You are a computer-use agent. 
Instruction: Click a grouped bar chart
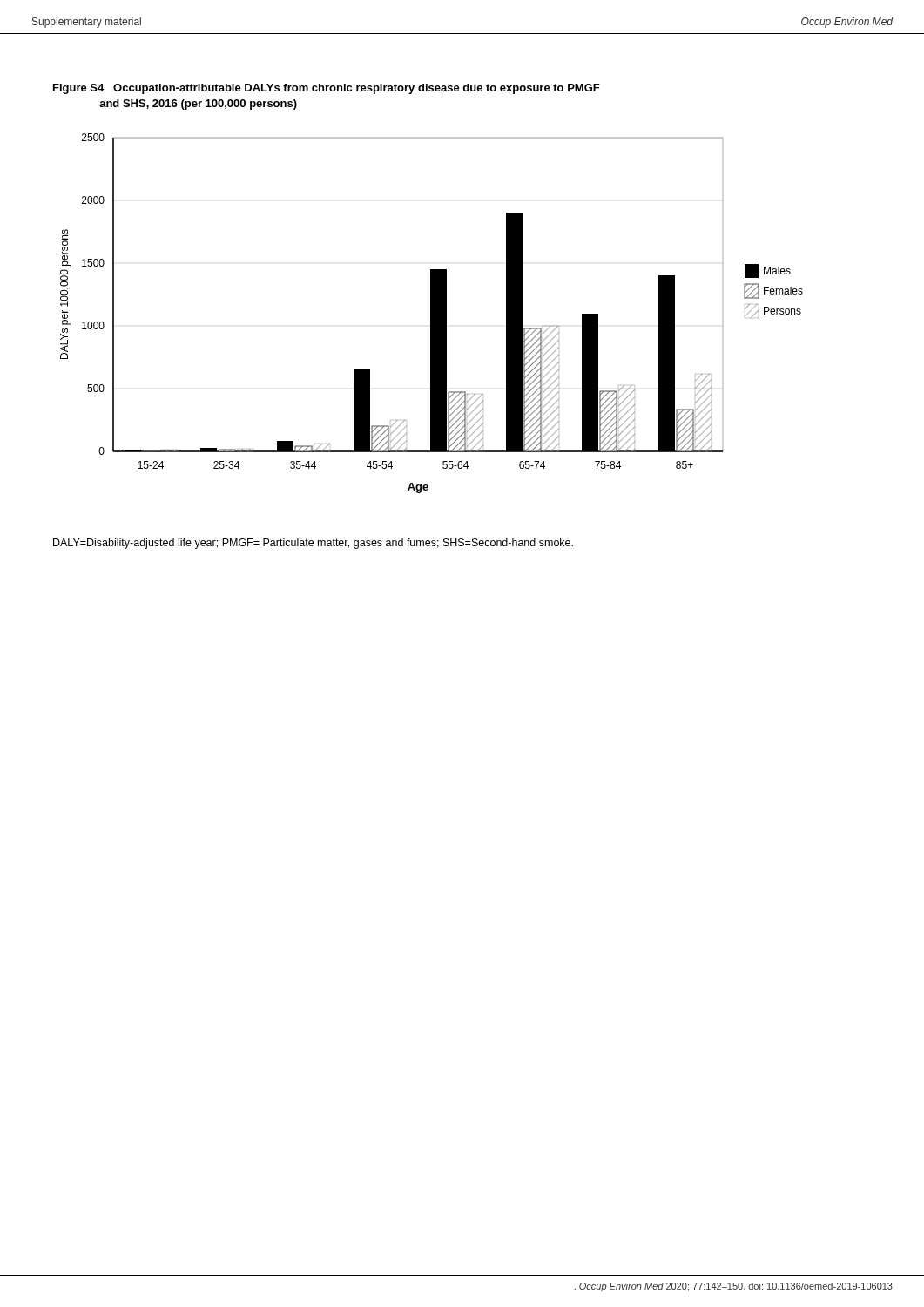coord(431,325)
